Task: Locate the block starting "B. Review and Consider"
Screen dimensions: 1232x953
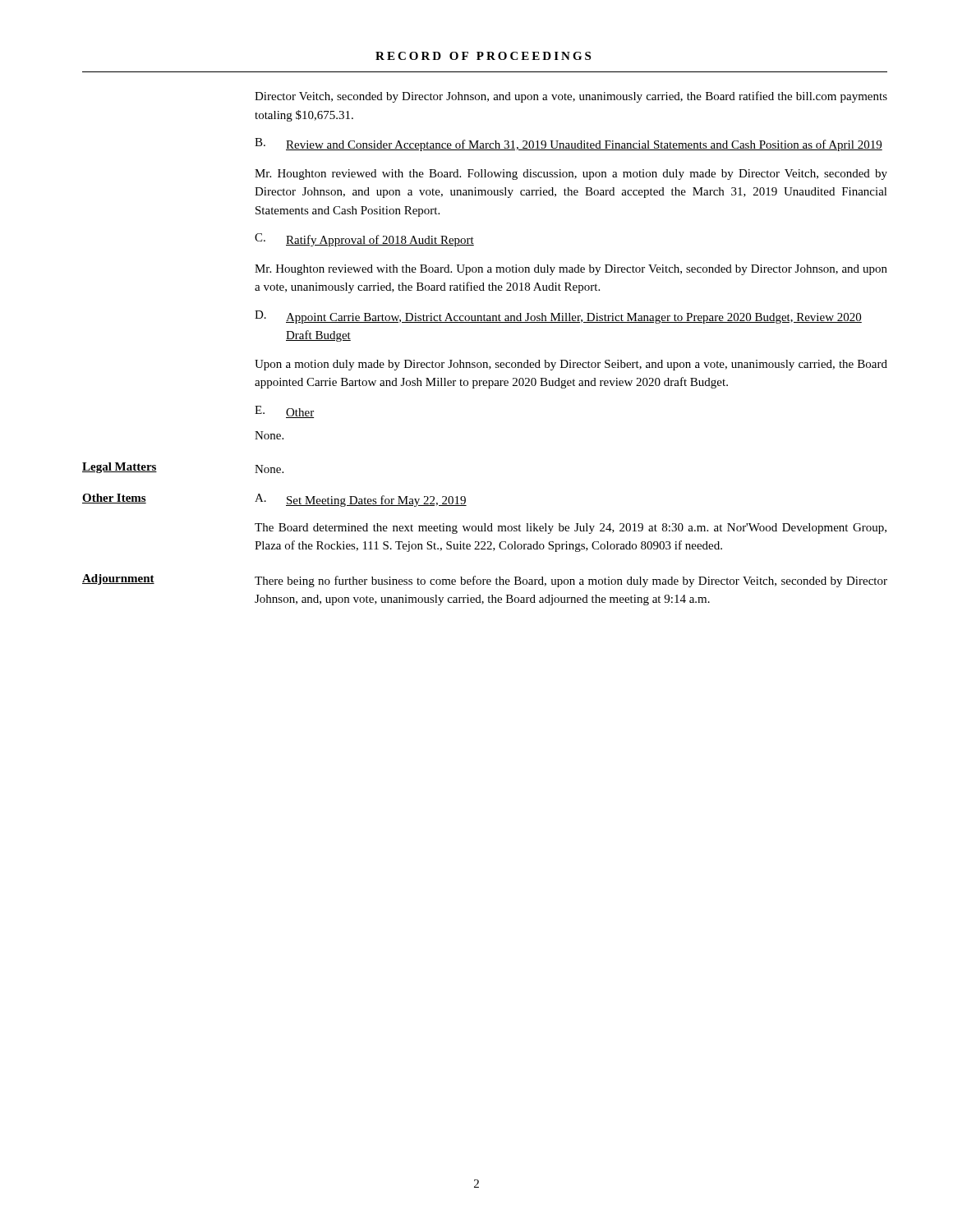Action: 571,145
